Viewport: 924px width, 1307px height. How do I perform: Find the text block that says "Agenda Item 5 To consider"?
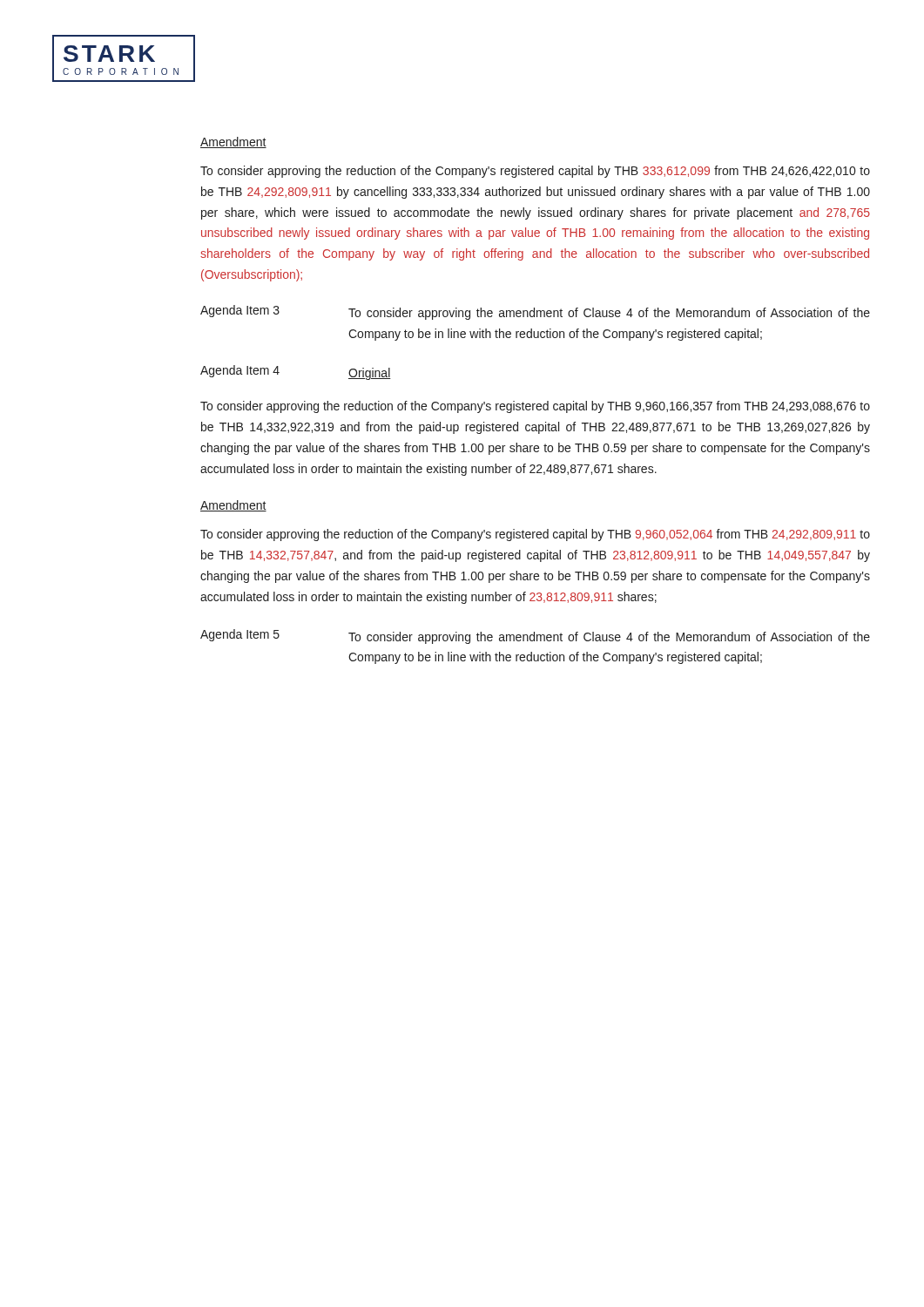click(535, 648)
